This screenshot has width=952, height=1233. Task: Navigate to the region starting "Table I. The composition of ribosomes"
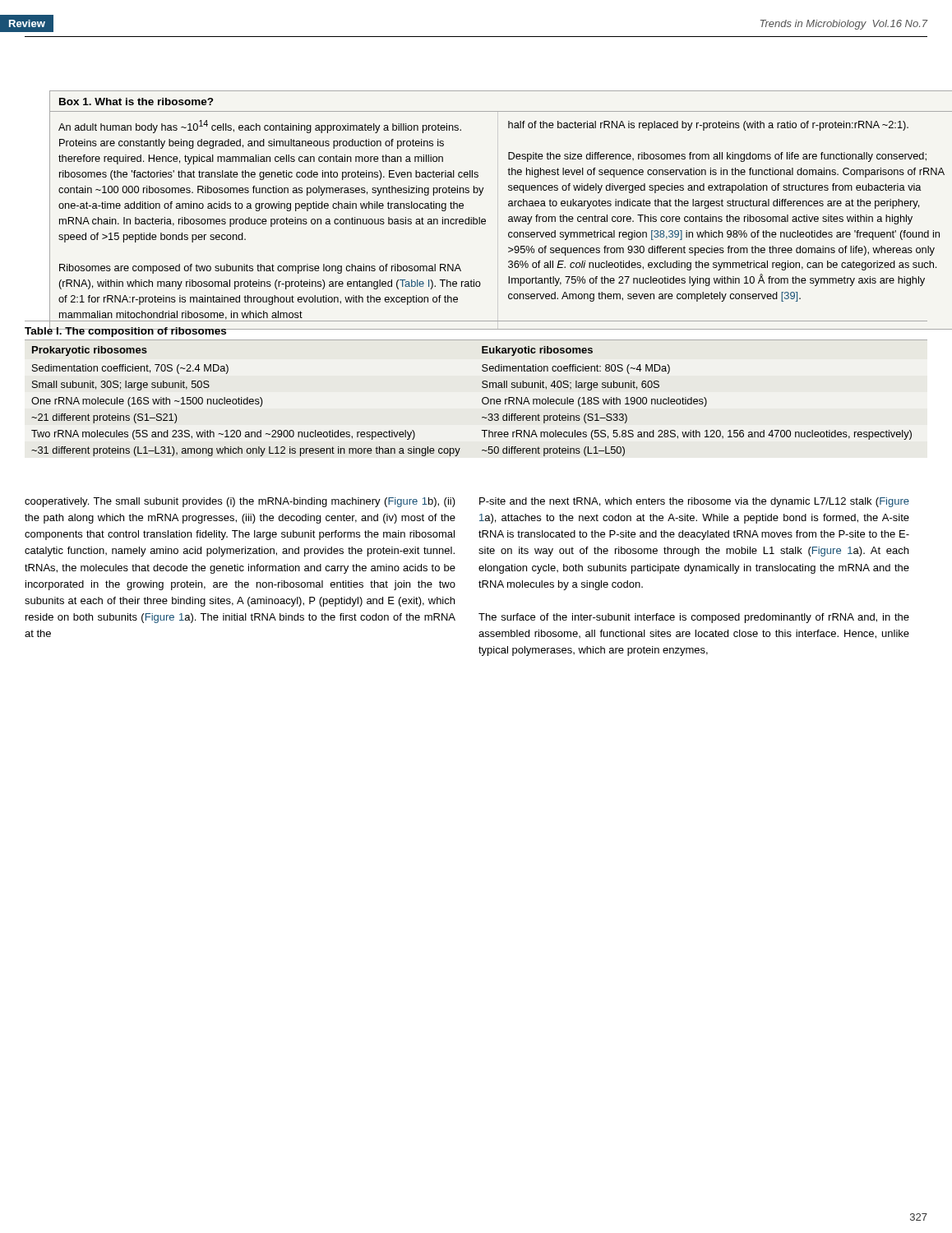126,331
